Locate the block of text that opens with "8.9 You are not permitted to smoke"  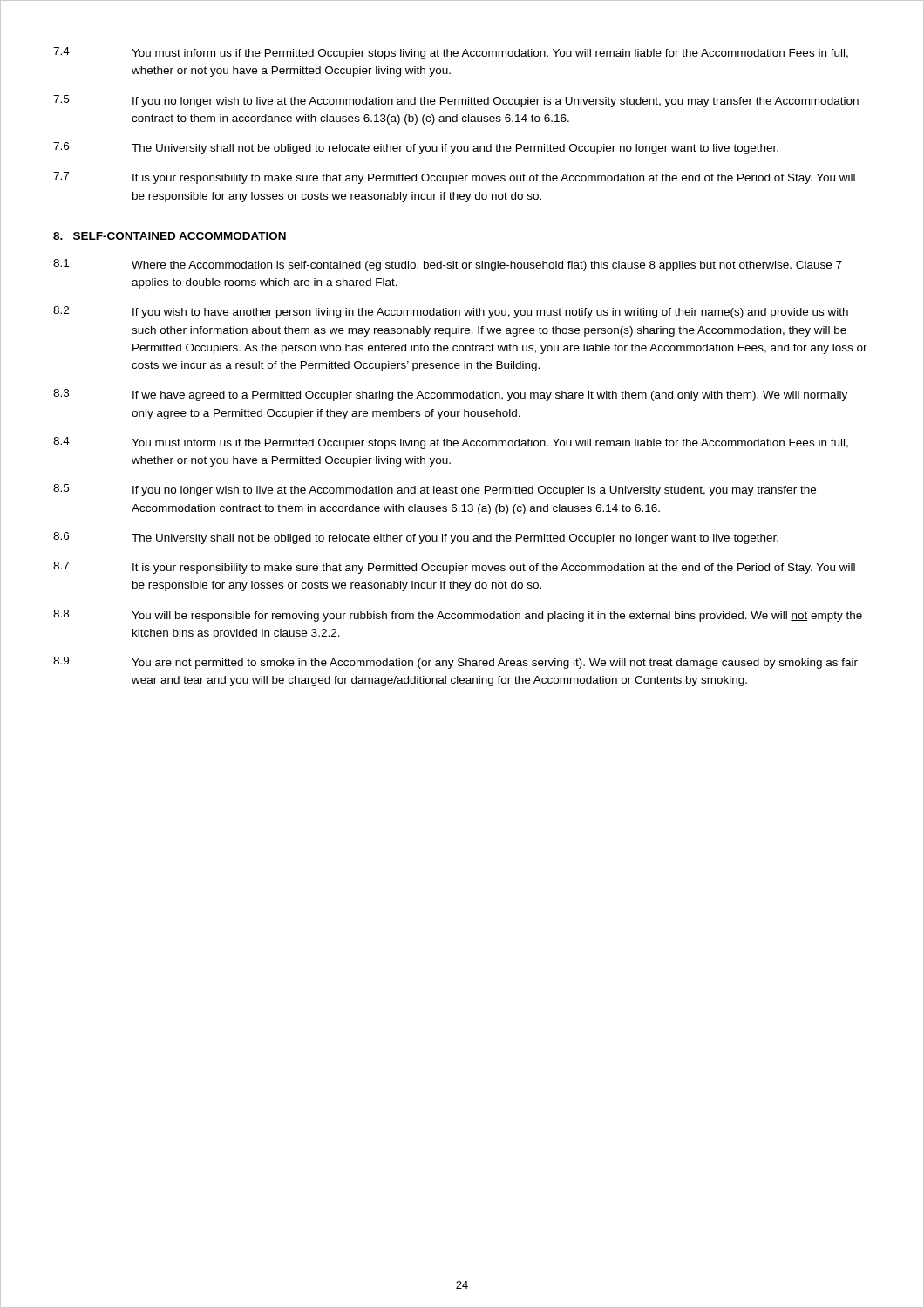point(462,672)
